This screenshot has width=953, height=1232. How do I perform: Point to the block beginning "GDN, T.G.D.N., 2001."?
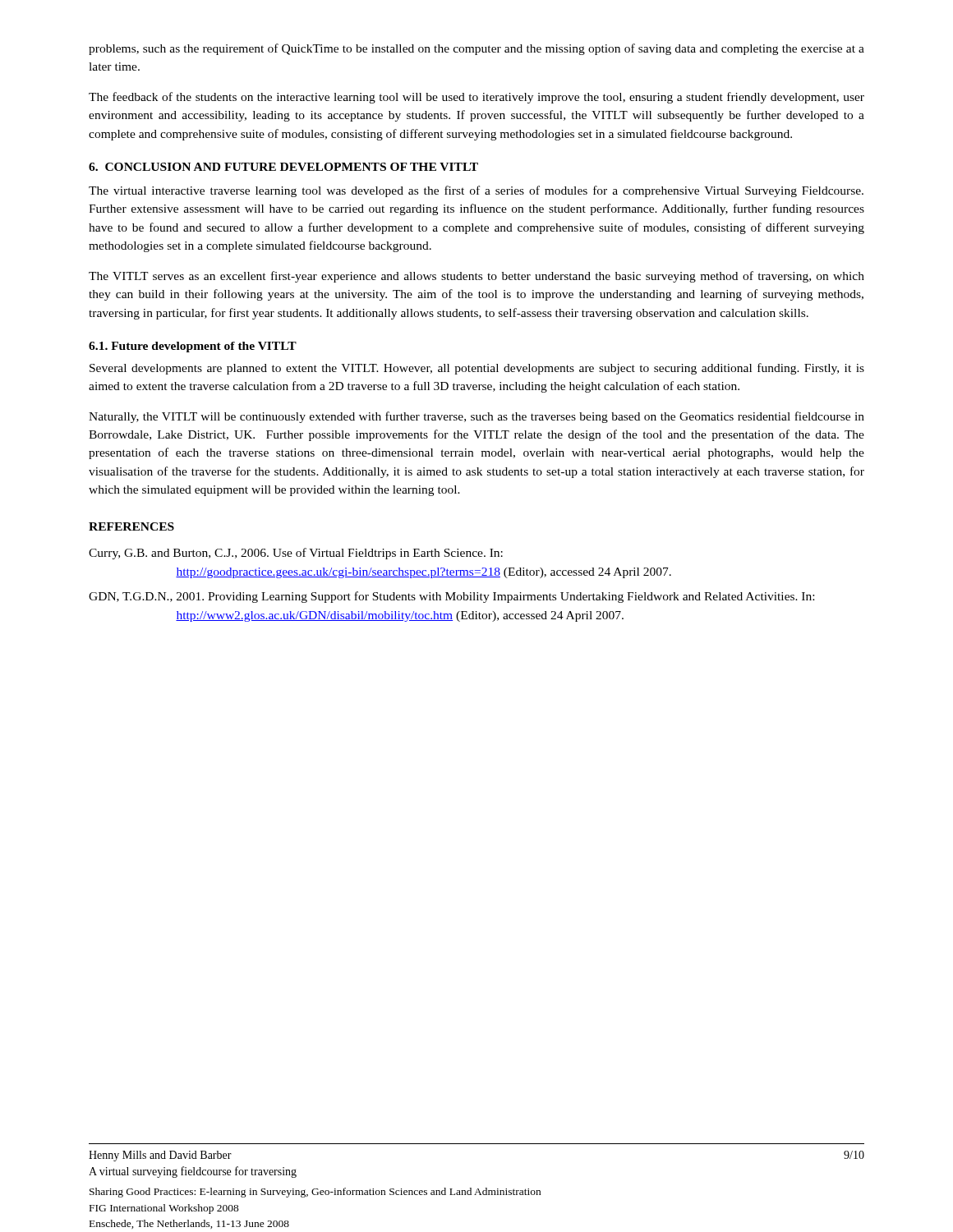(476, 606)
